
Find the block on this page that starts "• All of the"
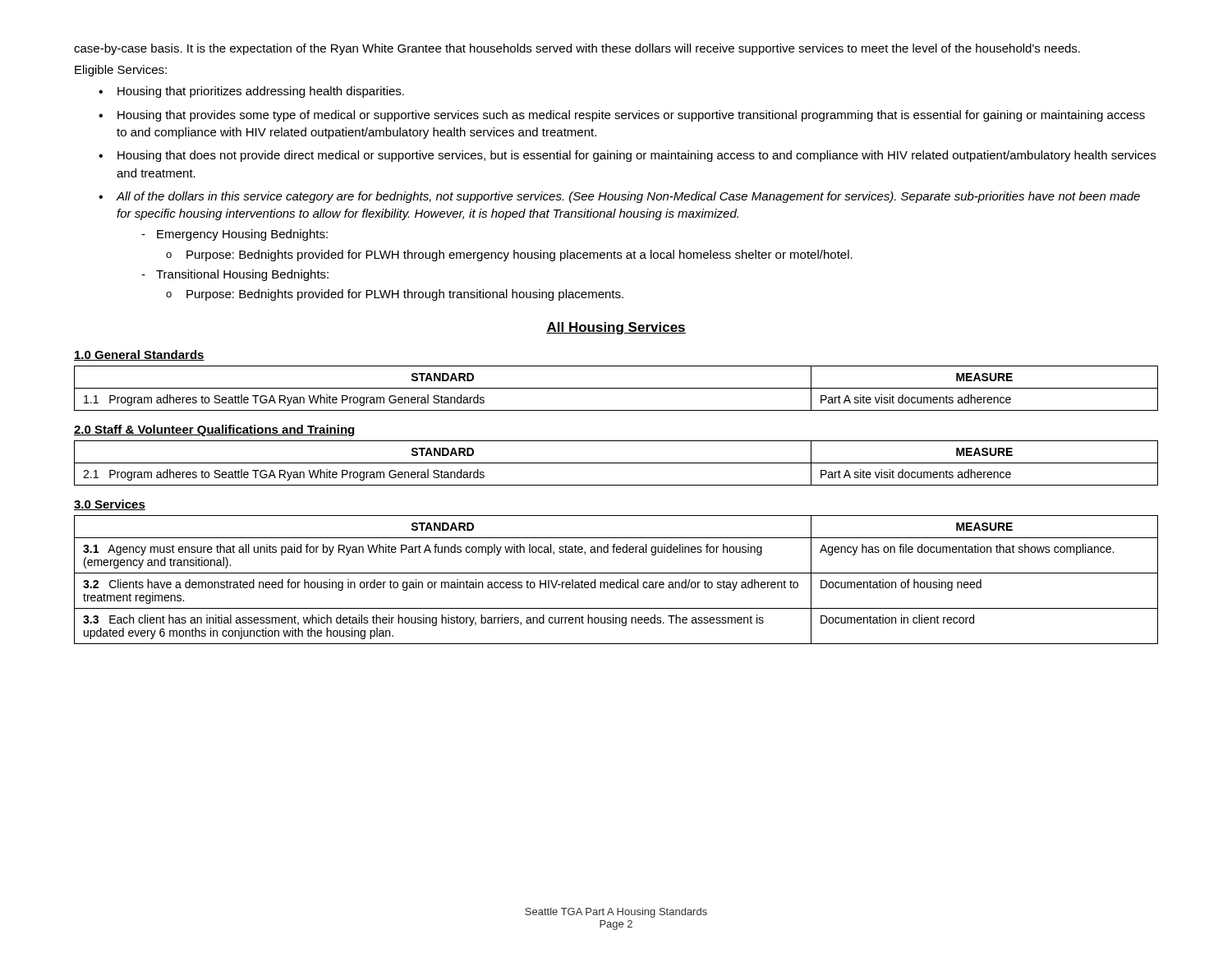tap(628, 246)
